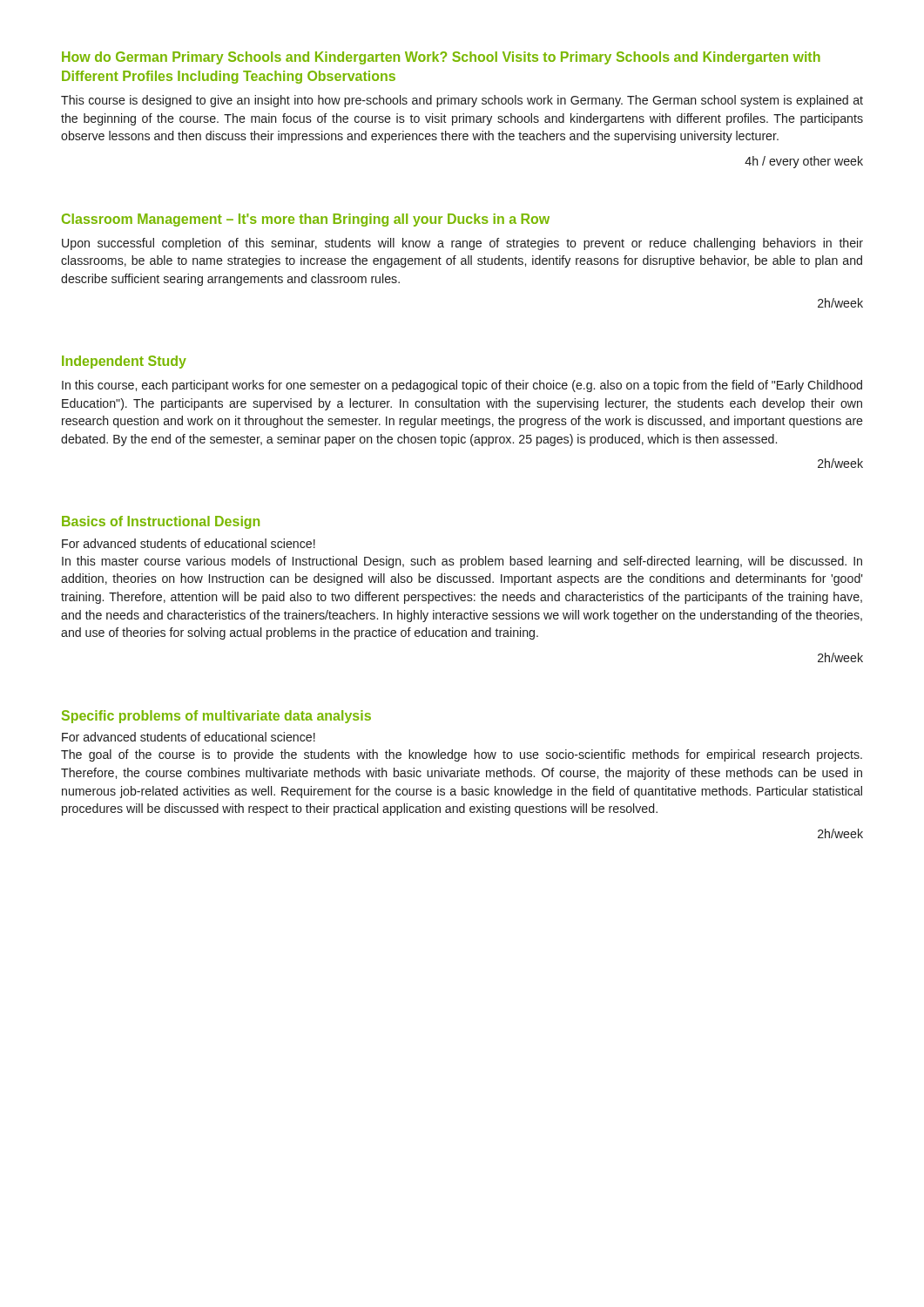Screen dimensions: 1307x924
Task: Locate the text "4h / every other week"
Action: (x=804, y=161)
